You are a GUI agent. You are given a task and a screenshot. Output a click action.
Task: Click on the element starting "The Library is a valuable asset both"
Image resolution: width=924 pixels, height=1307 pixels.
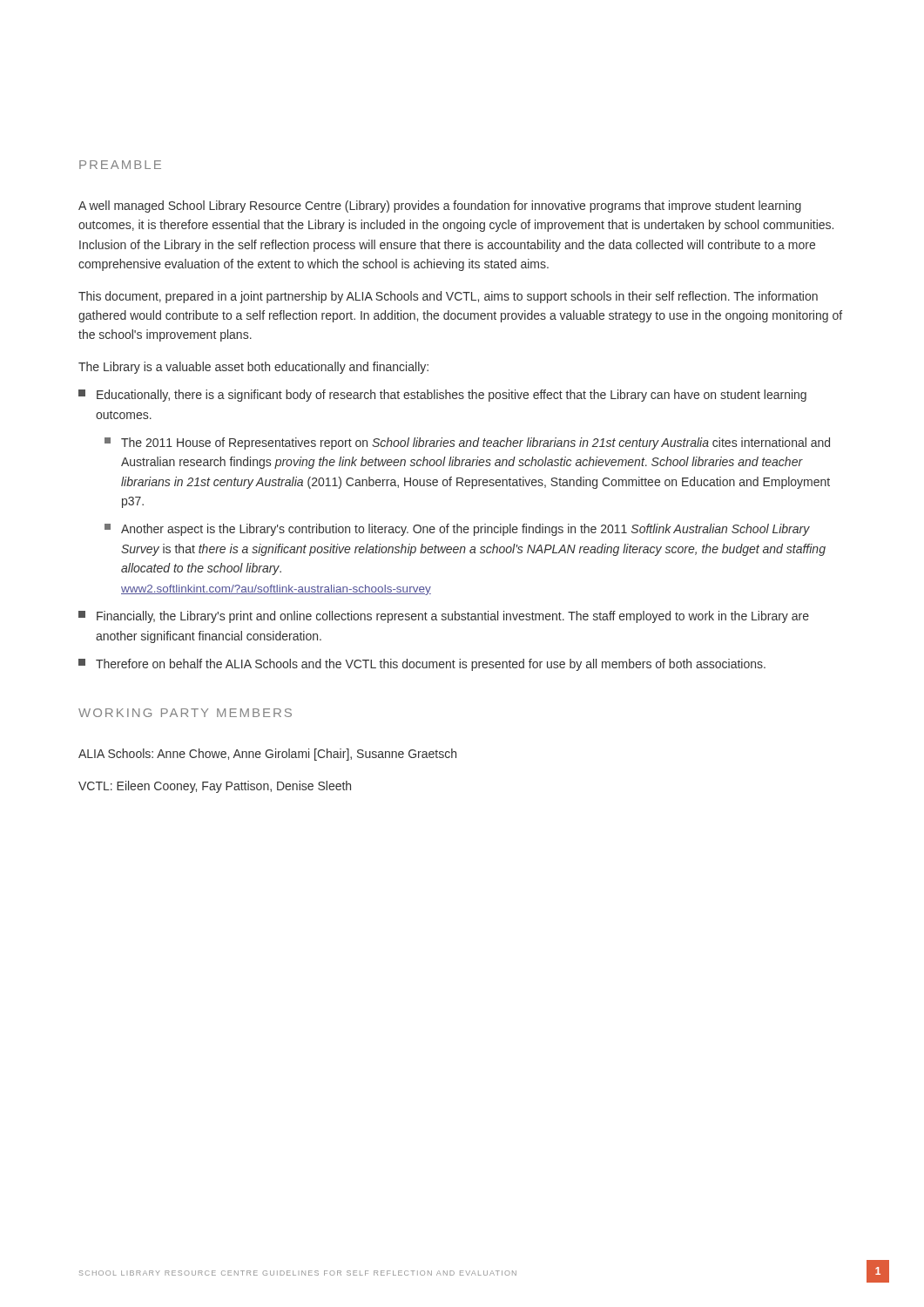253,368
